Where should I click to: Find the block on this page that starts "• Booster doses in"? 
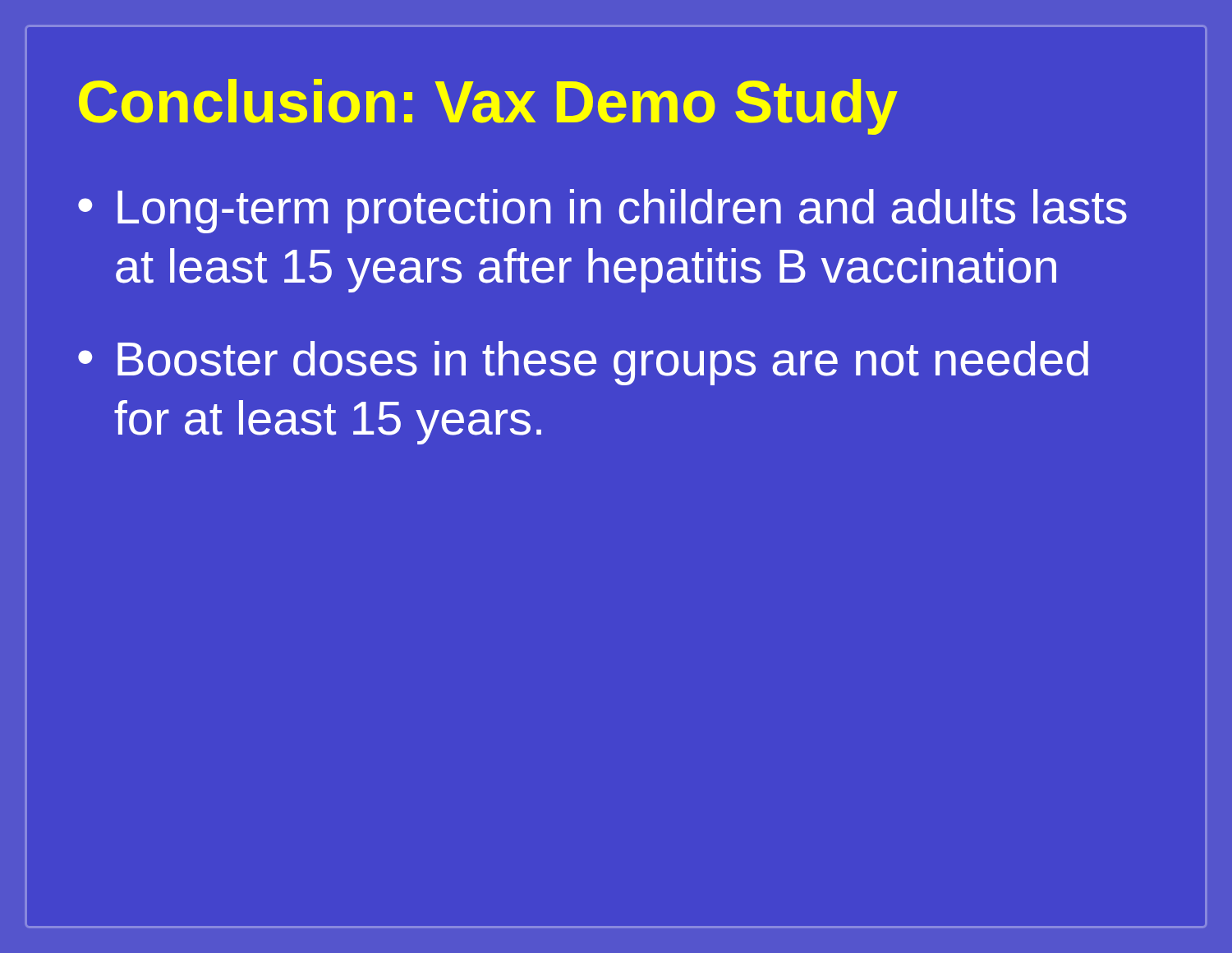[616, 389]
